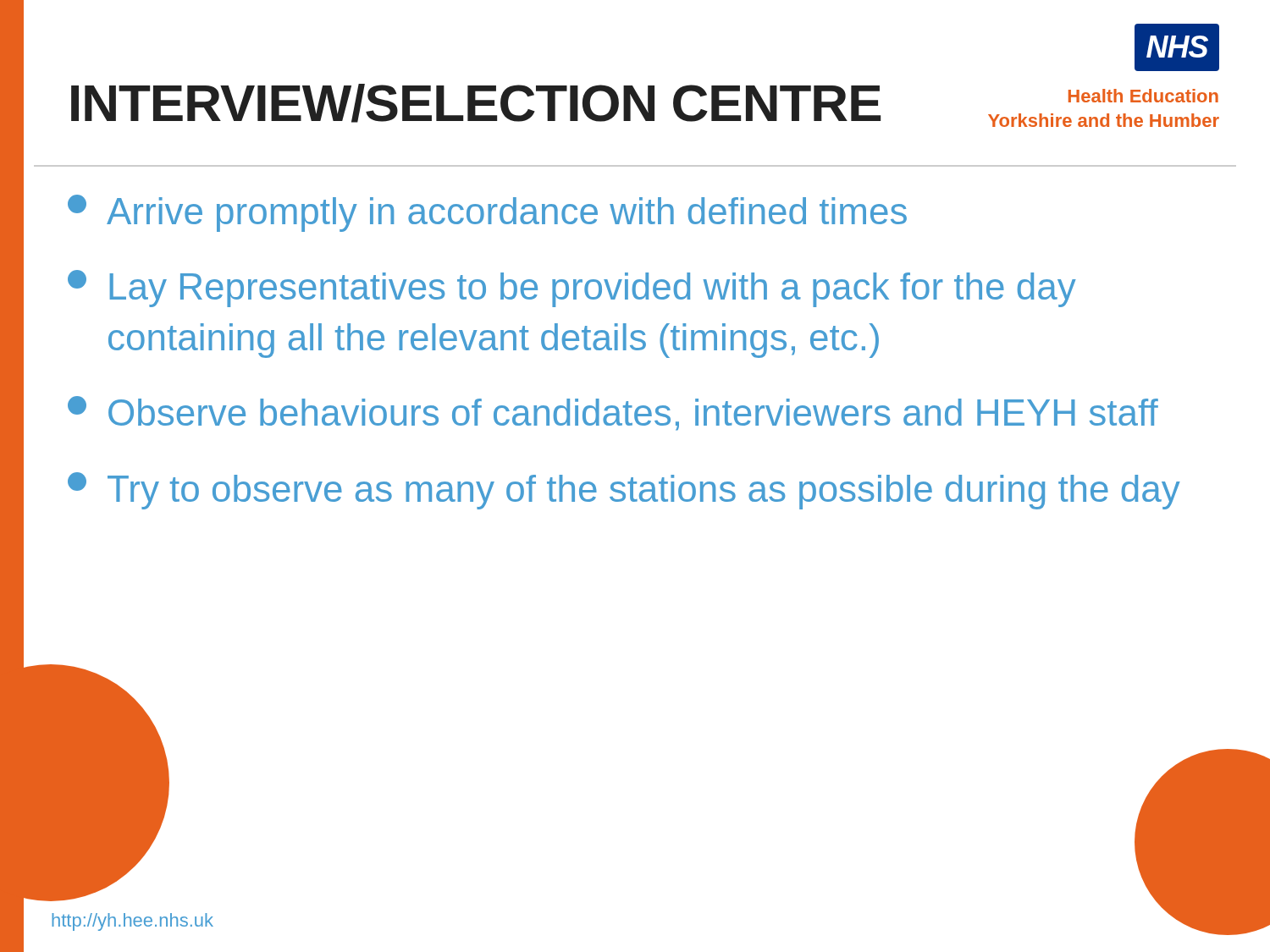Click on the region starting "Arrive promptly in accordance with"
1270x952 pixels.
point(488,211)
